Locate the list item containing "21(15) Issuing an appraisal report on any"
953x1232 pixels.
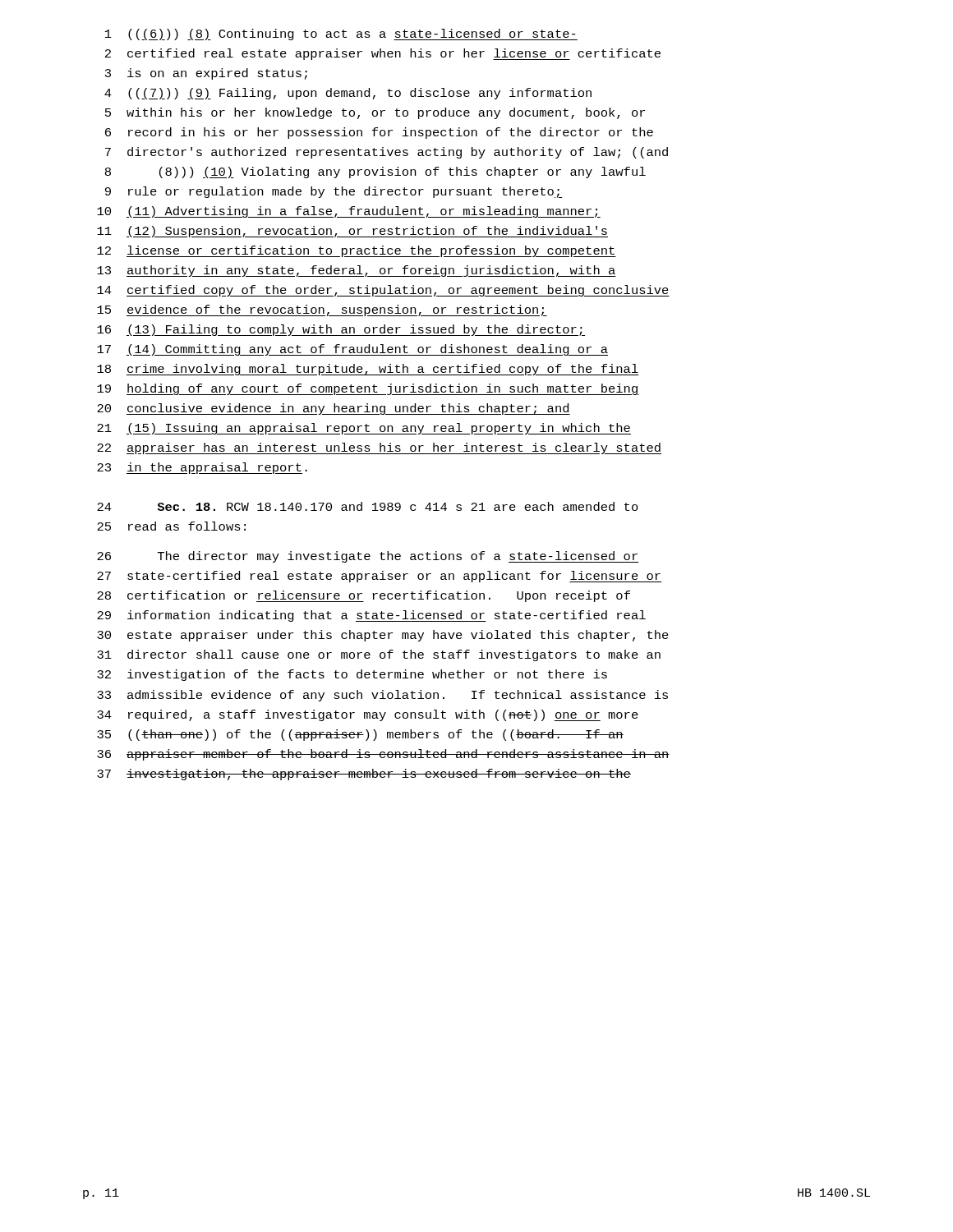[x=485, y=449]
